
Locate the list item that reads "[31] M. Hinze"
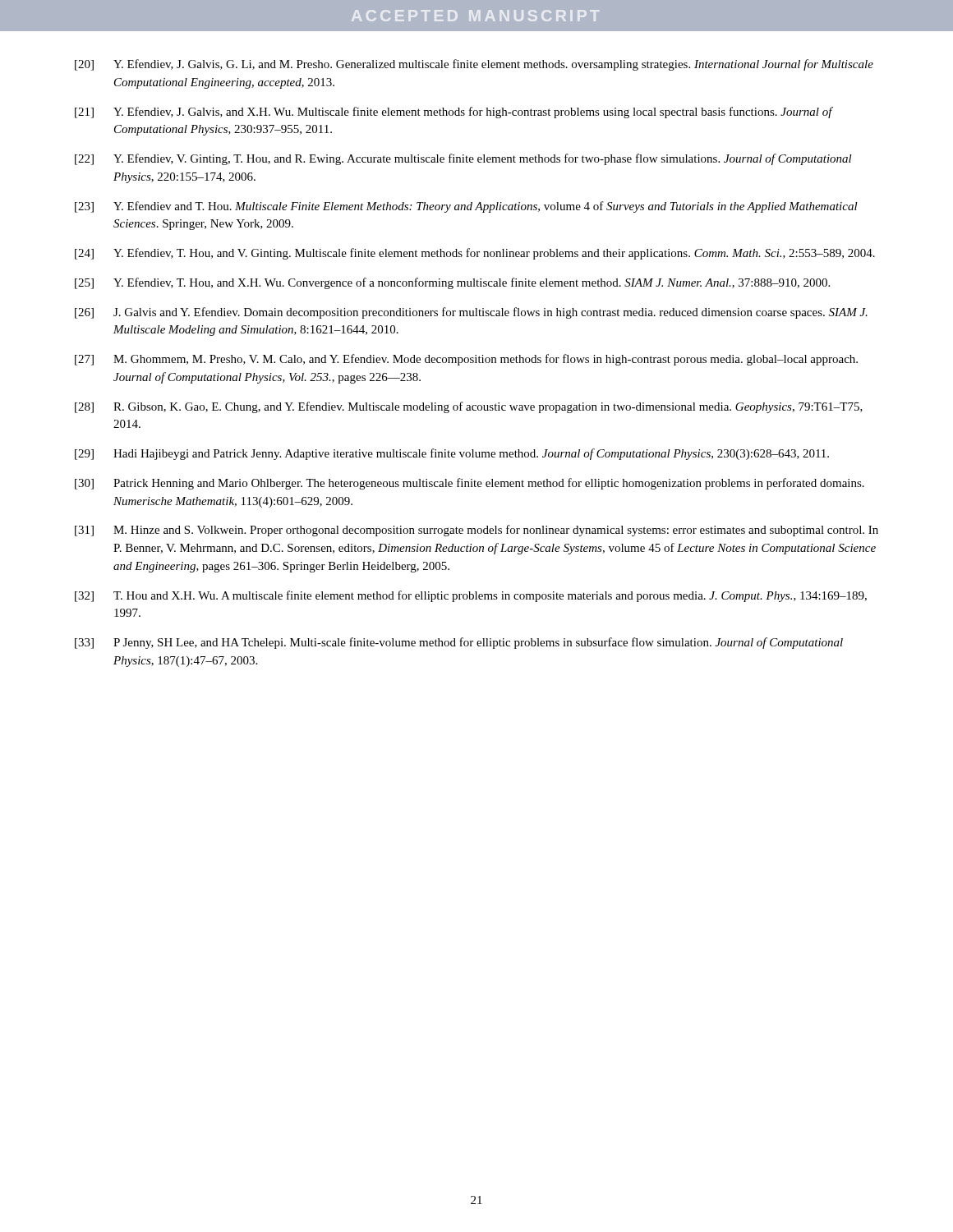[x=476, y=549]
